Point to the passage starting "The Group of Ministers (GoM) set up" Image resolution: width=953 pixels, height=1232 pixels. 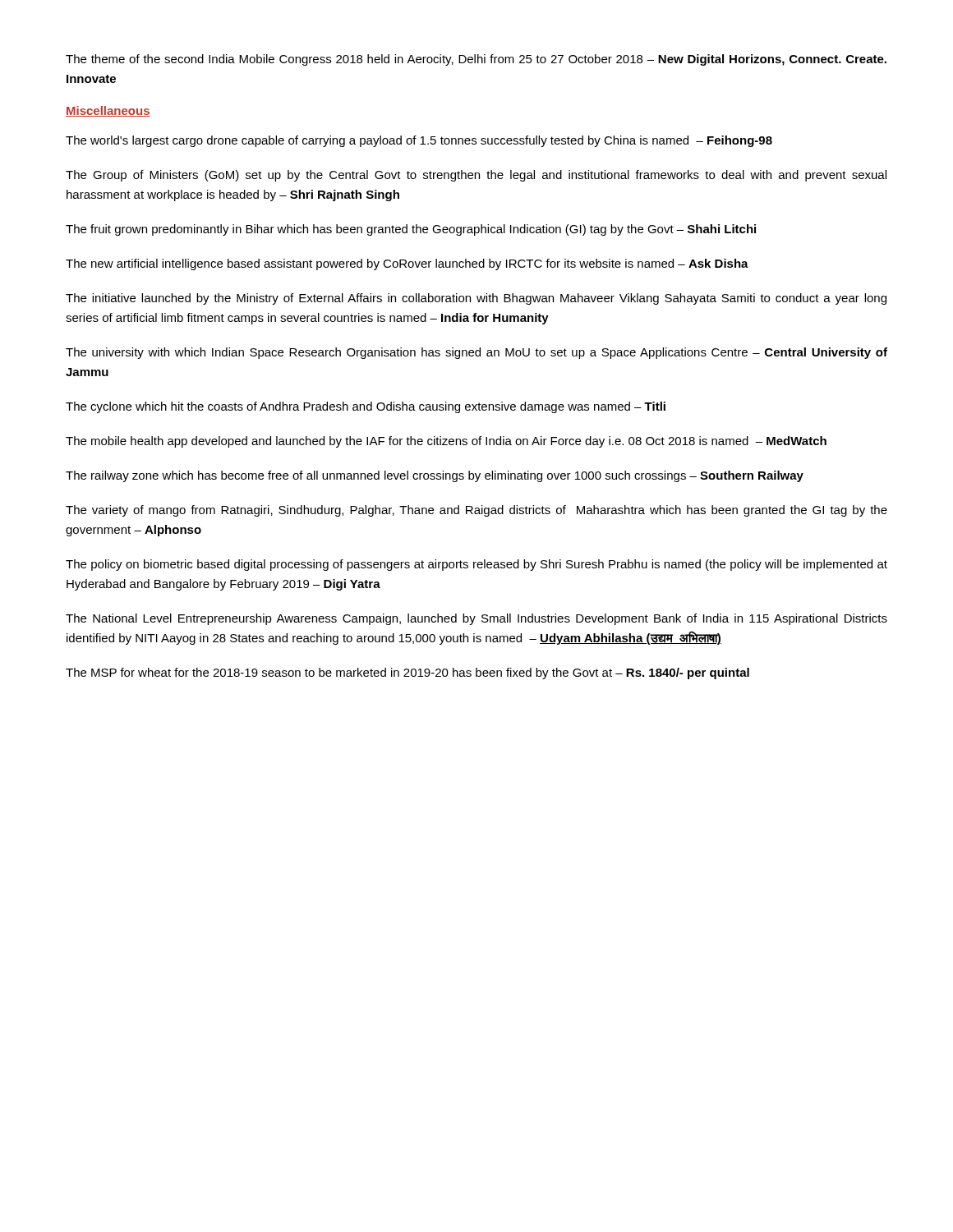[x=476, y=184]
